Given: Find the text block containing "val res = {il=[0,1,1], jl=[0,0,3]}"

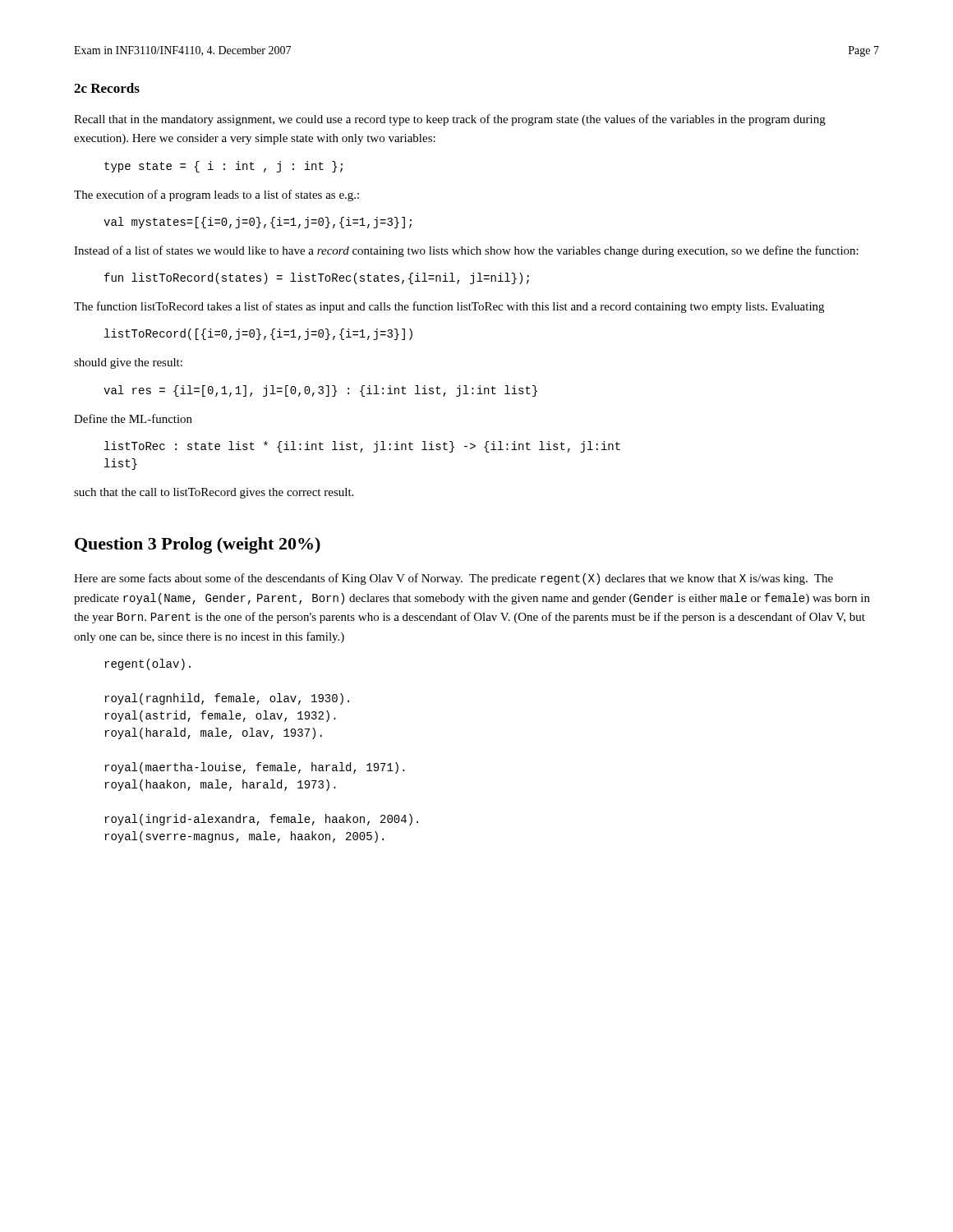Looking at the screenshot, I should tap(321, 391).
